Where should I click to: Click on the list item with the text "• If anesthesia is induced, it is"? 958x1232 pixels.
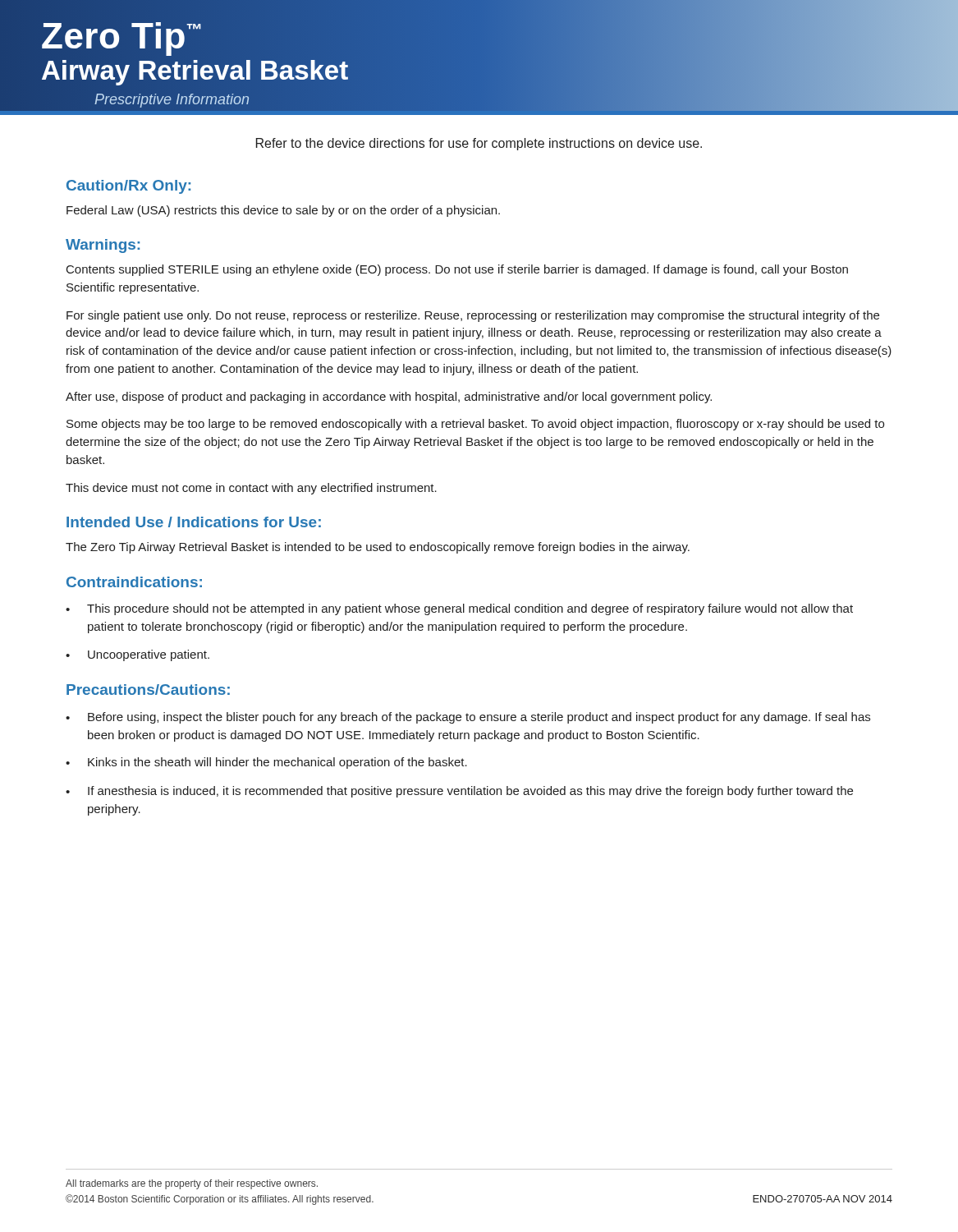point(479,800)
